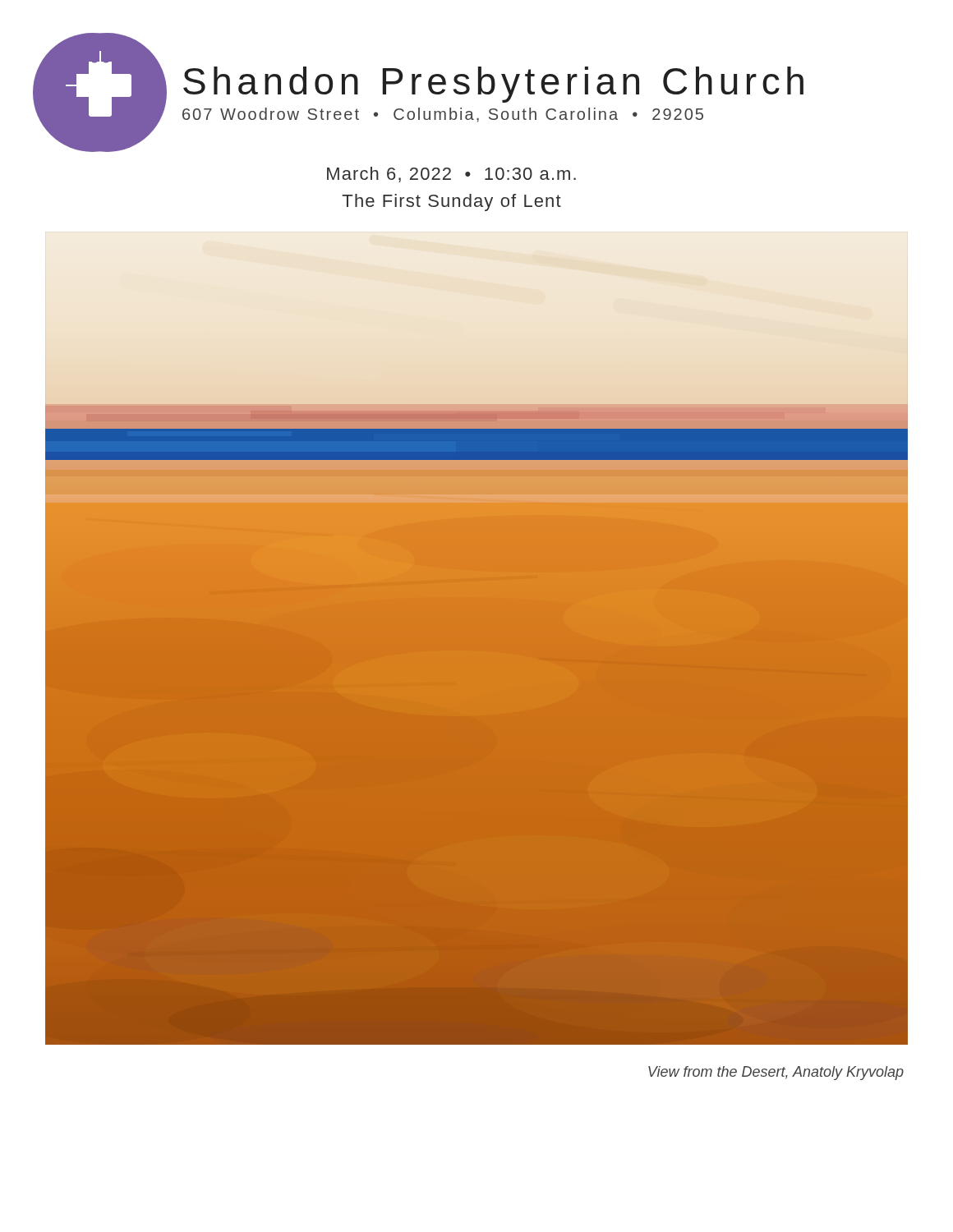Point to the title beginning "Shandon Presbyterian Church 607 Woodrow"

[422, 92]
